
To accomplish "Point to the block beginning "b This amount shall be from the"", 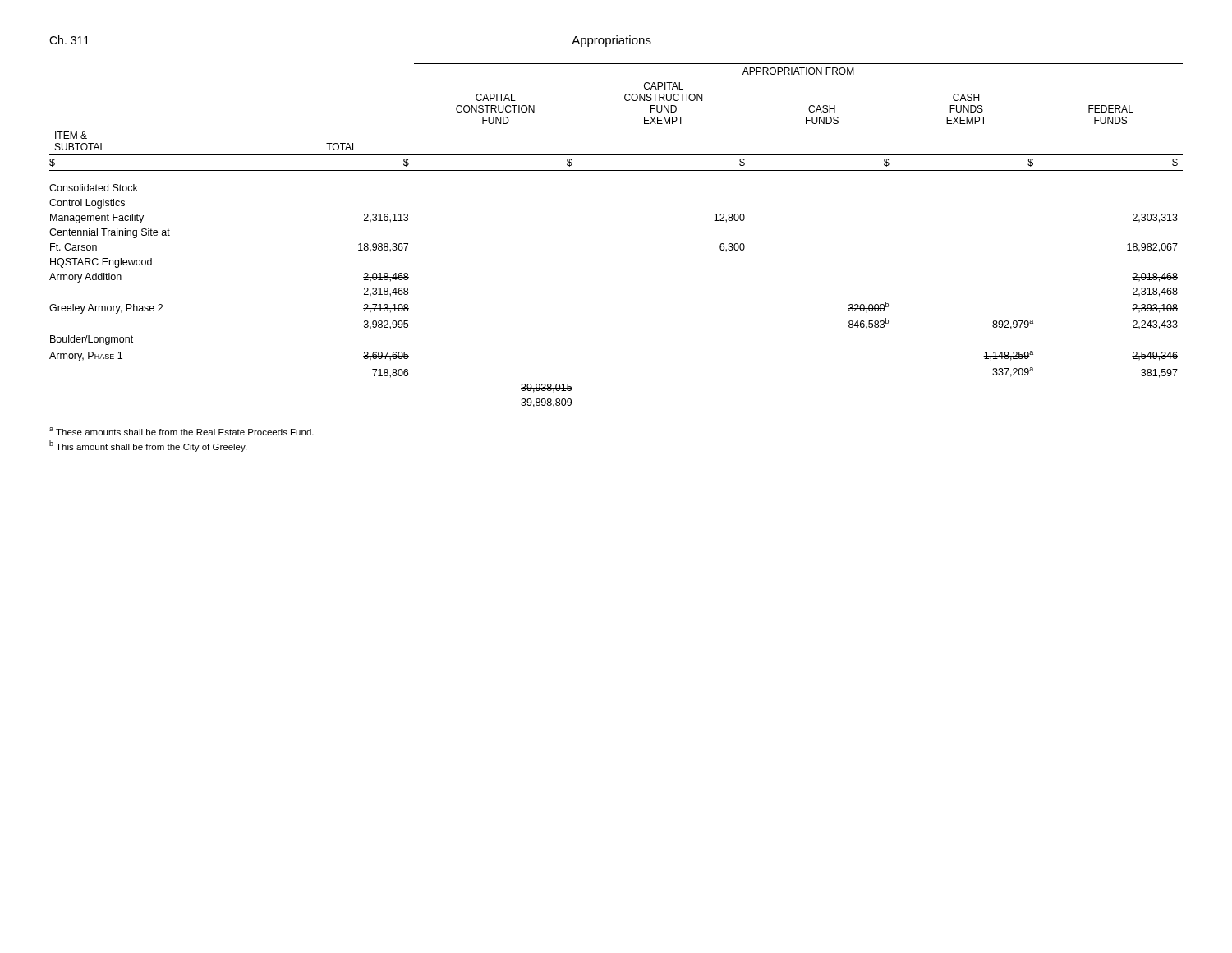I will click(x=148, y=446).
